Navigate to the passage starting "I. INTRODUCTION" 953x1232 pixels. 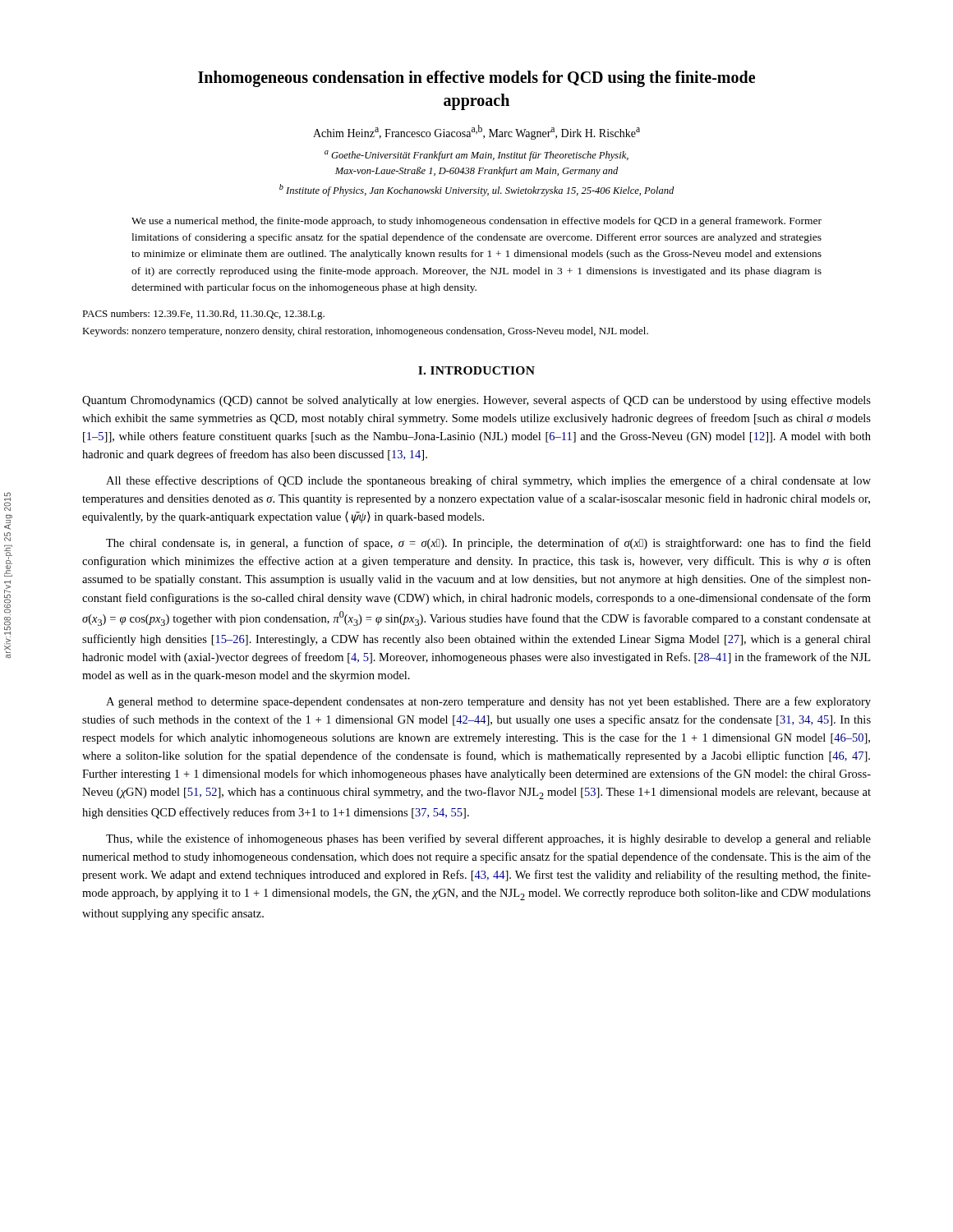476,370
